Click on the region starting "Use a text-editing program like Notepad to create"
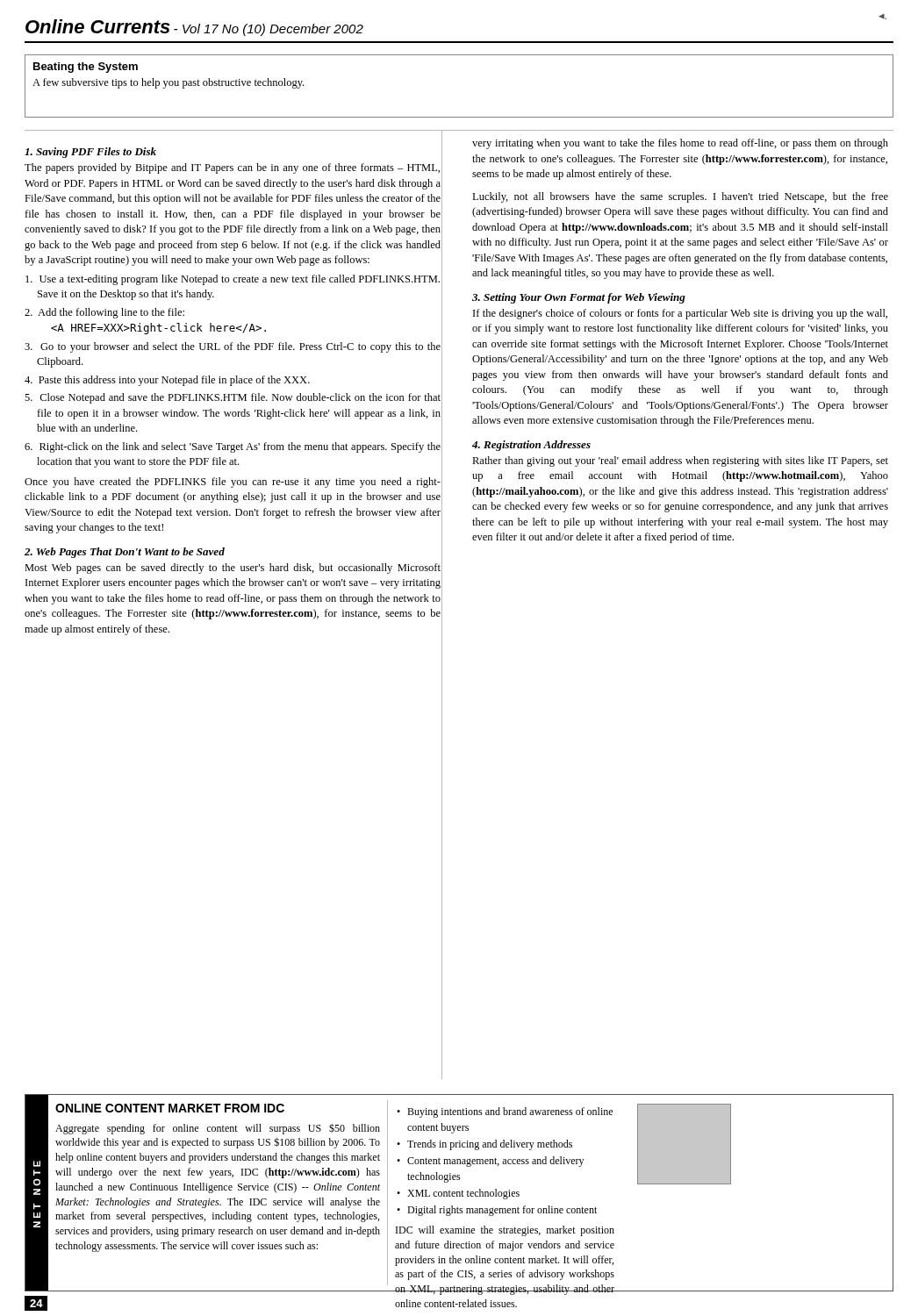Image resolution: width=918 pixels, height=1316 pixels. 233,286
